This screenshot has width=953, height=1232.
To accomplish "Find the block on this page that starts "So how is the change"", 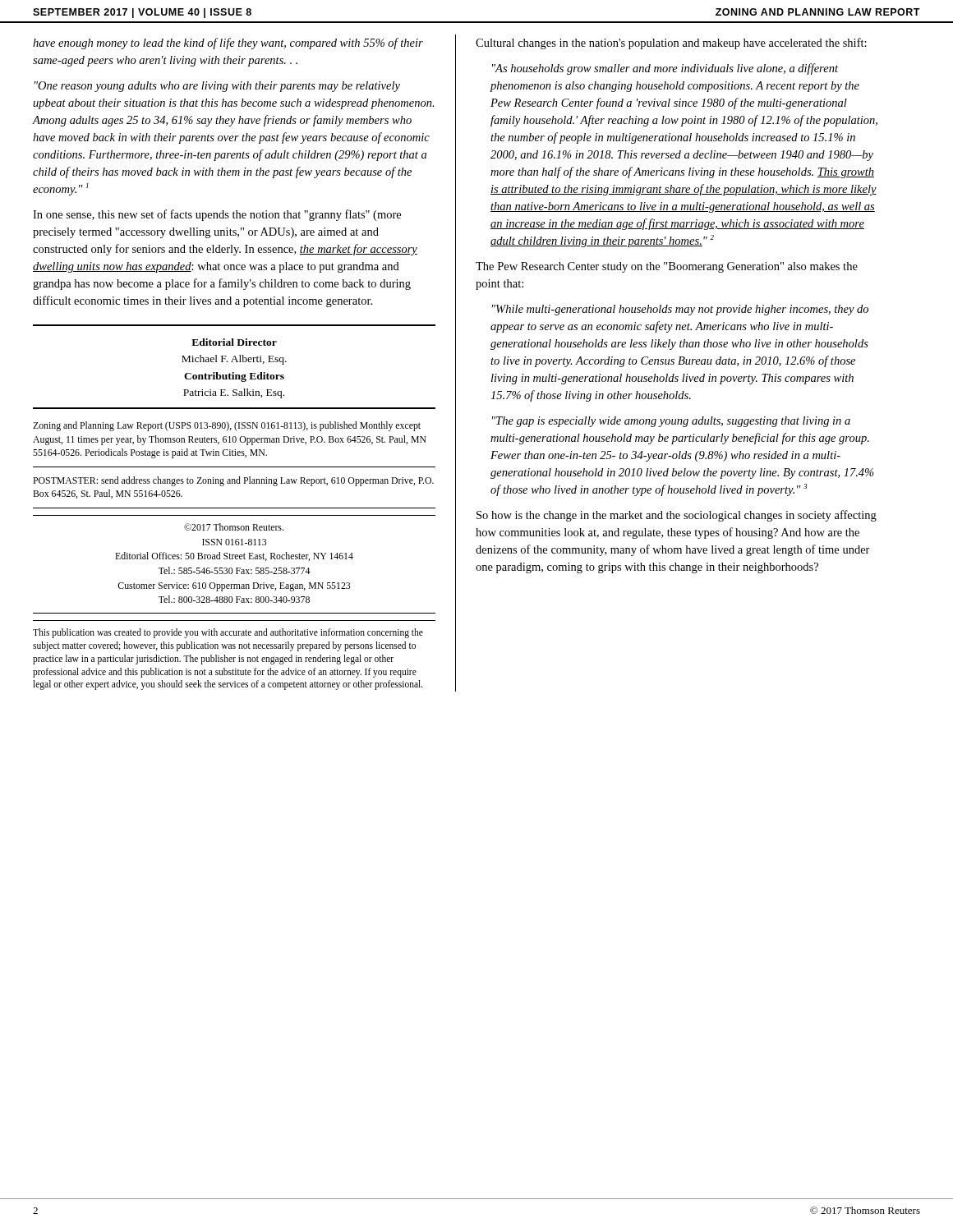I will 677,542.
